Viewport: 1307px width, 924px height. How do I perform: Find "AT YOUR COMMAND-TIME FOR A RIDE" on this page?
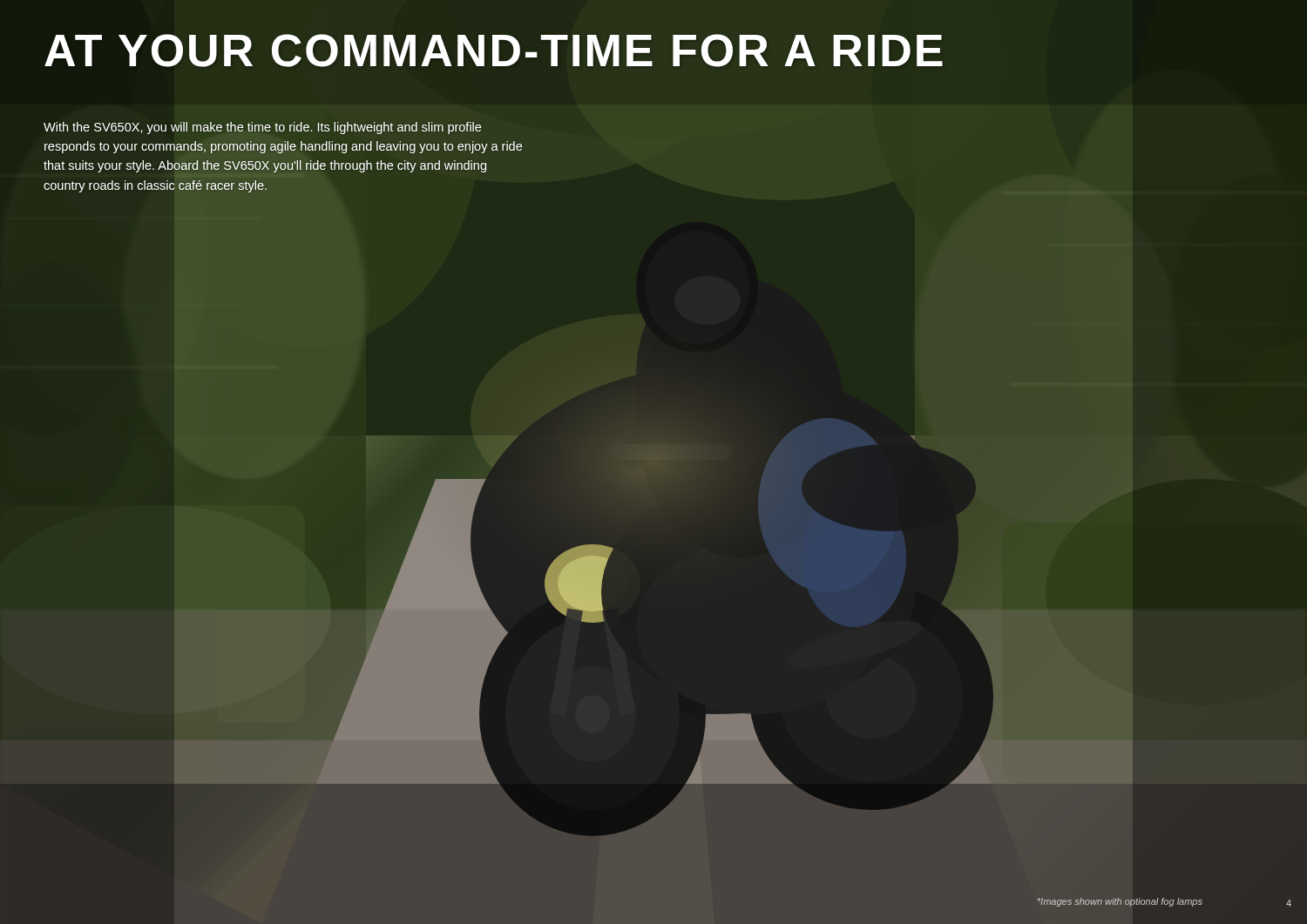click(x=495, y=51)
